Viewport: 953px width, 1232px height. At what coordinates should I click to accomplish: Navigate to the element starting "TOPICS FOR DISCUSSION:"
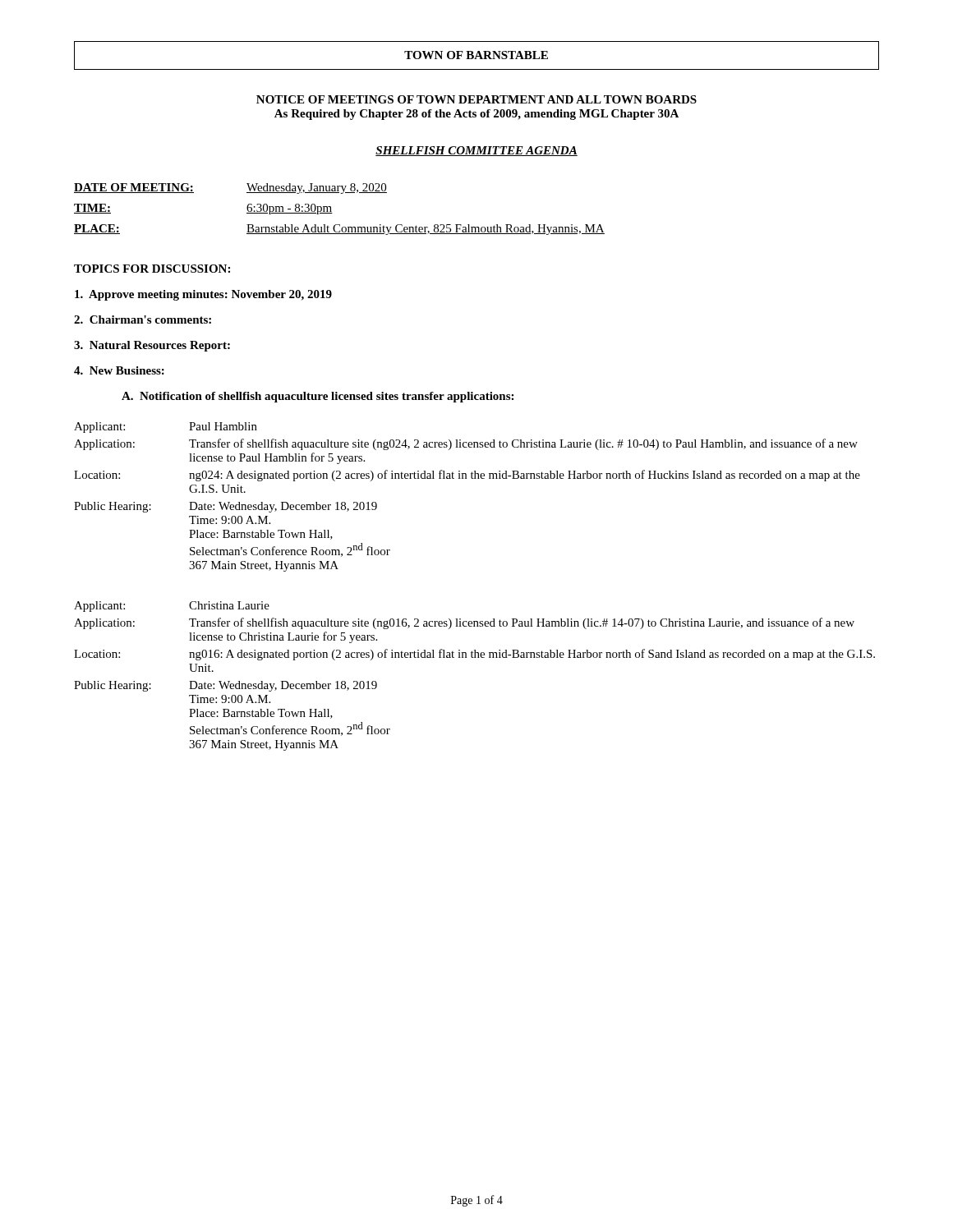(x=153, y=269)
